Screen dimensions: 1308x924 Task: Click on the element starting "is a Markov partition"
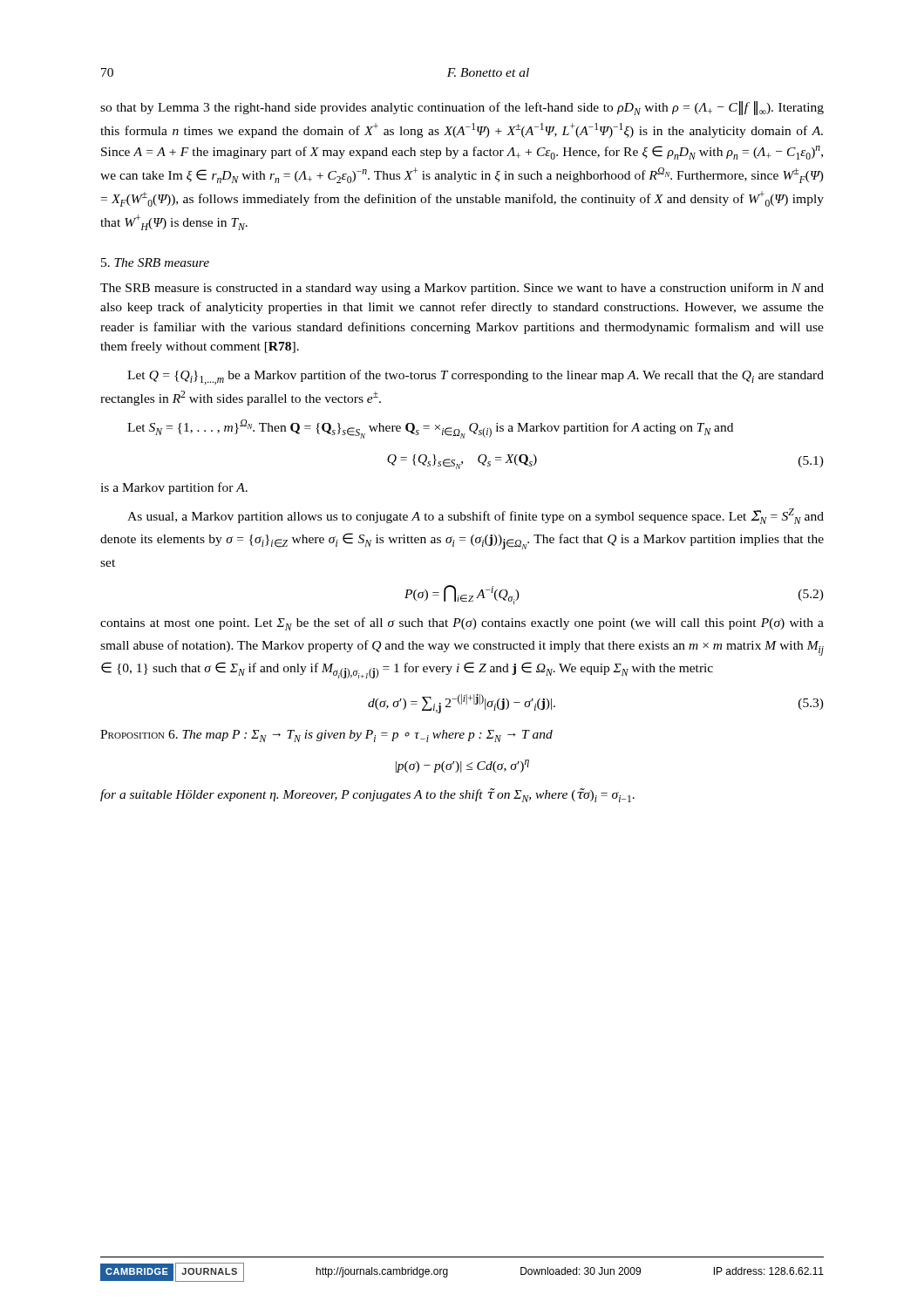click(x=174, y=487)
